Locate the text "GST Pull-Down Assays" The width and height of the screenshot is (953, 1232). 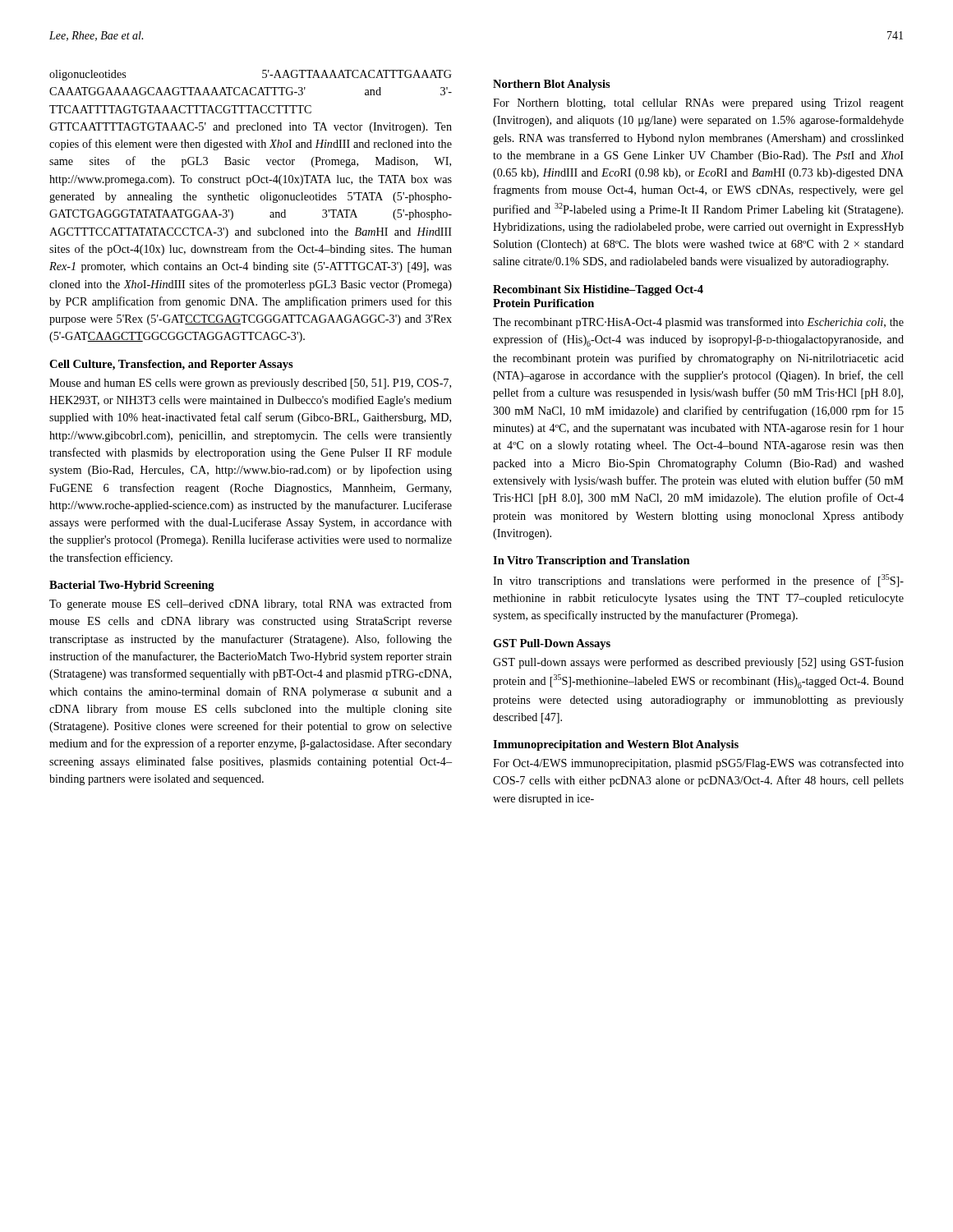pyautogui.click(x=552, y=643)
